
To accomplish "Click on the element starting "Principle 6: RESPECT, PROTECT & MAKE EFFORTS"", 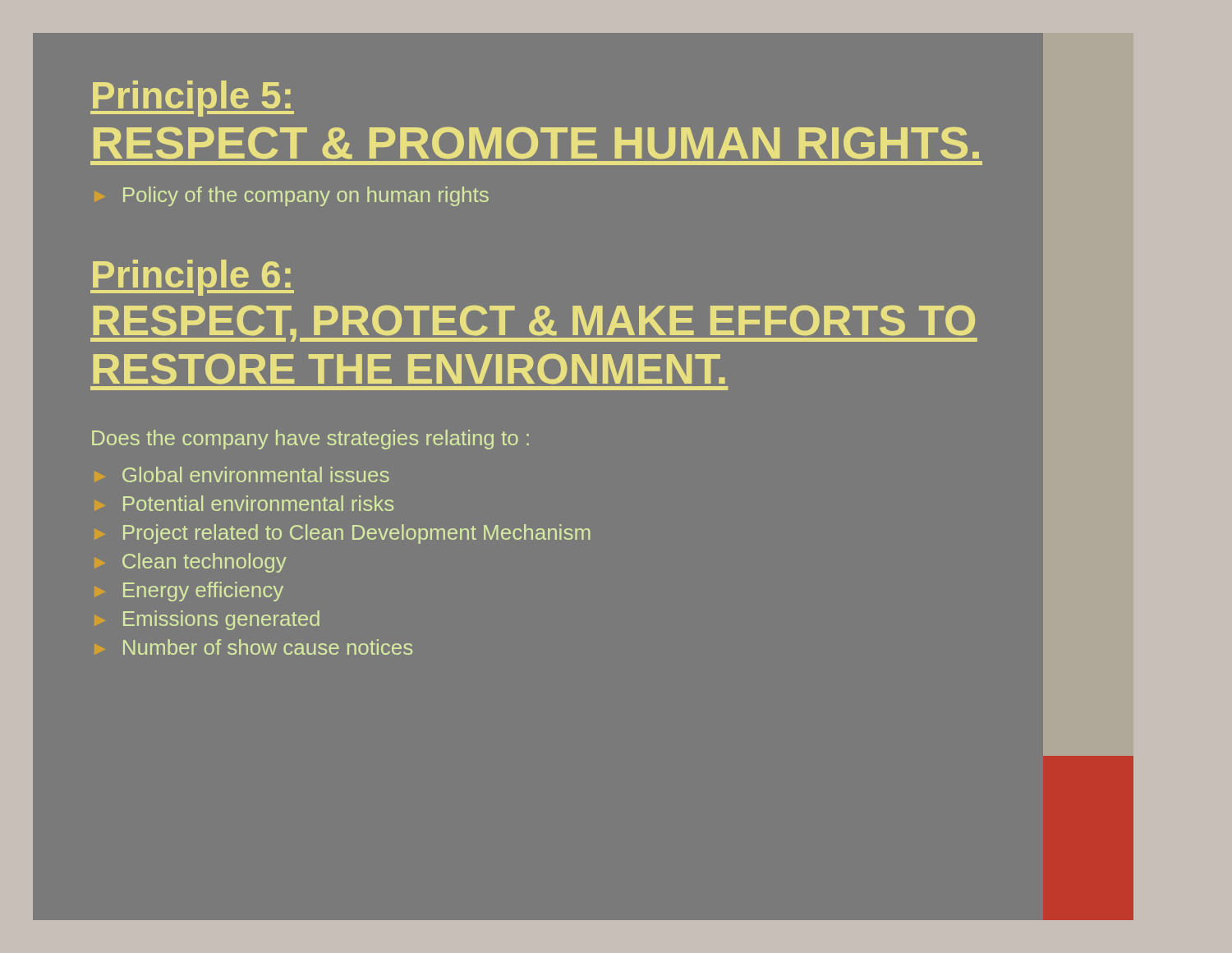I will 542,323.
